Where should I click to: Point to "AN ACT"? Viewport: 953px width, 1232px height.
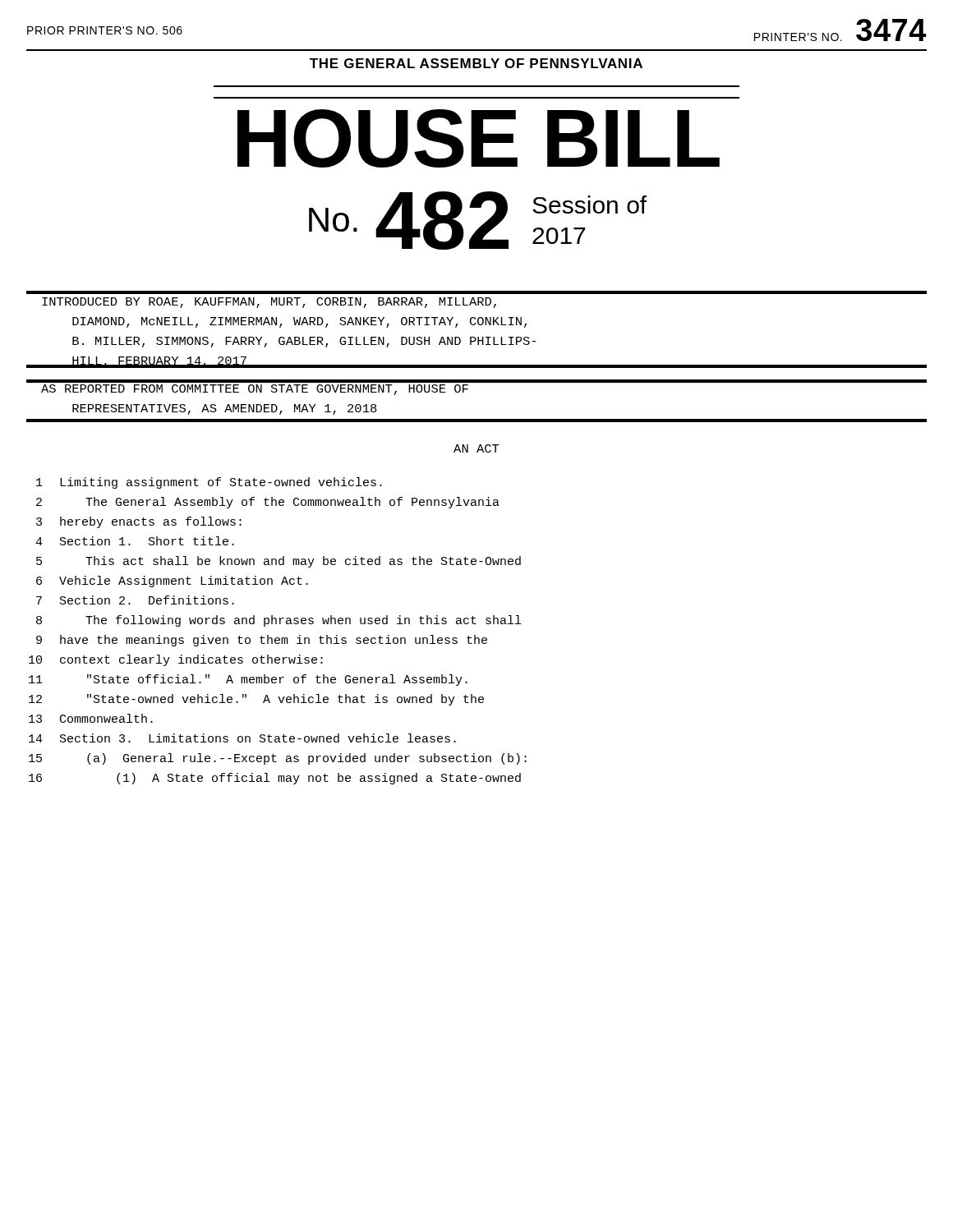pos(476,449)
